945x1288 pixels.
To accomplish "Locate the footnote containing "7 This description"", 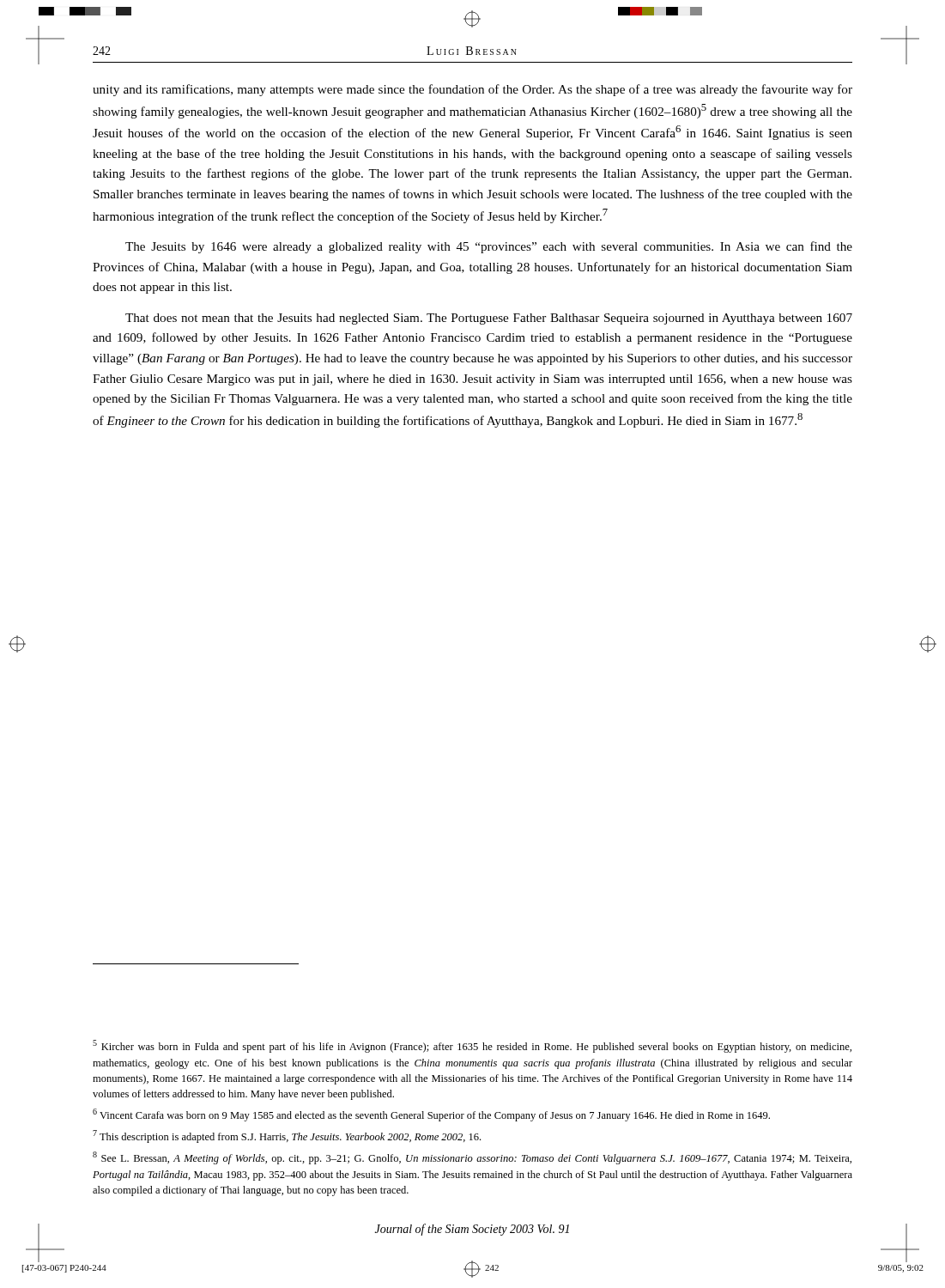I will click(287, 1136).
